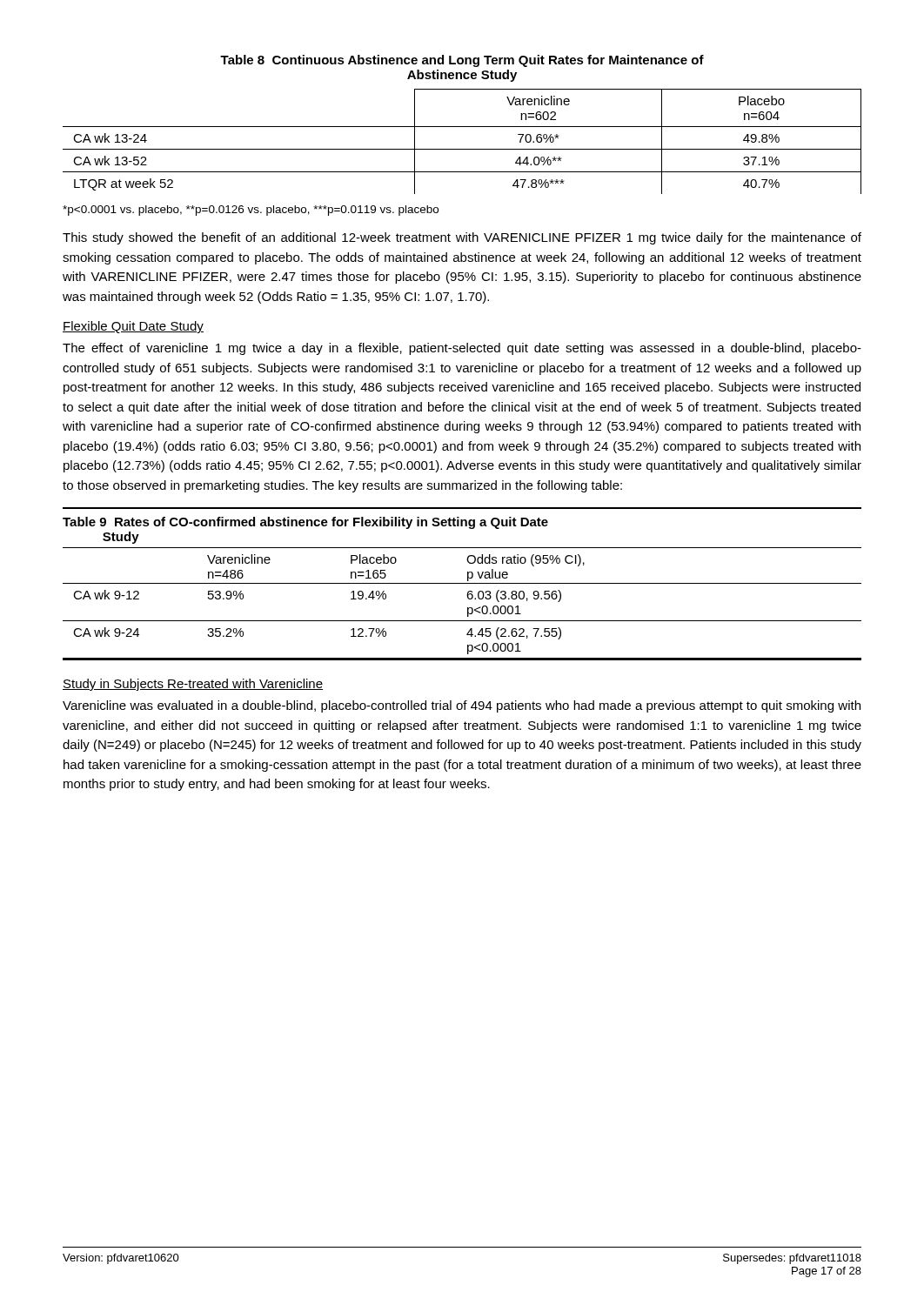Screen dimensions: 1305x924
Task: Find the section header that reads "Study in Subjects Re-treated with"
Action: 193,683
